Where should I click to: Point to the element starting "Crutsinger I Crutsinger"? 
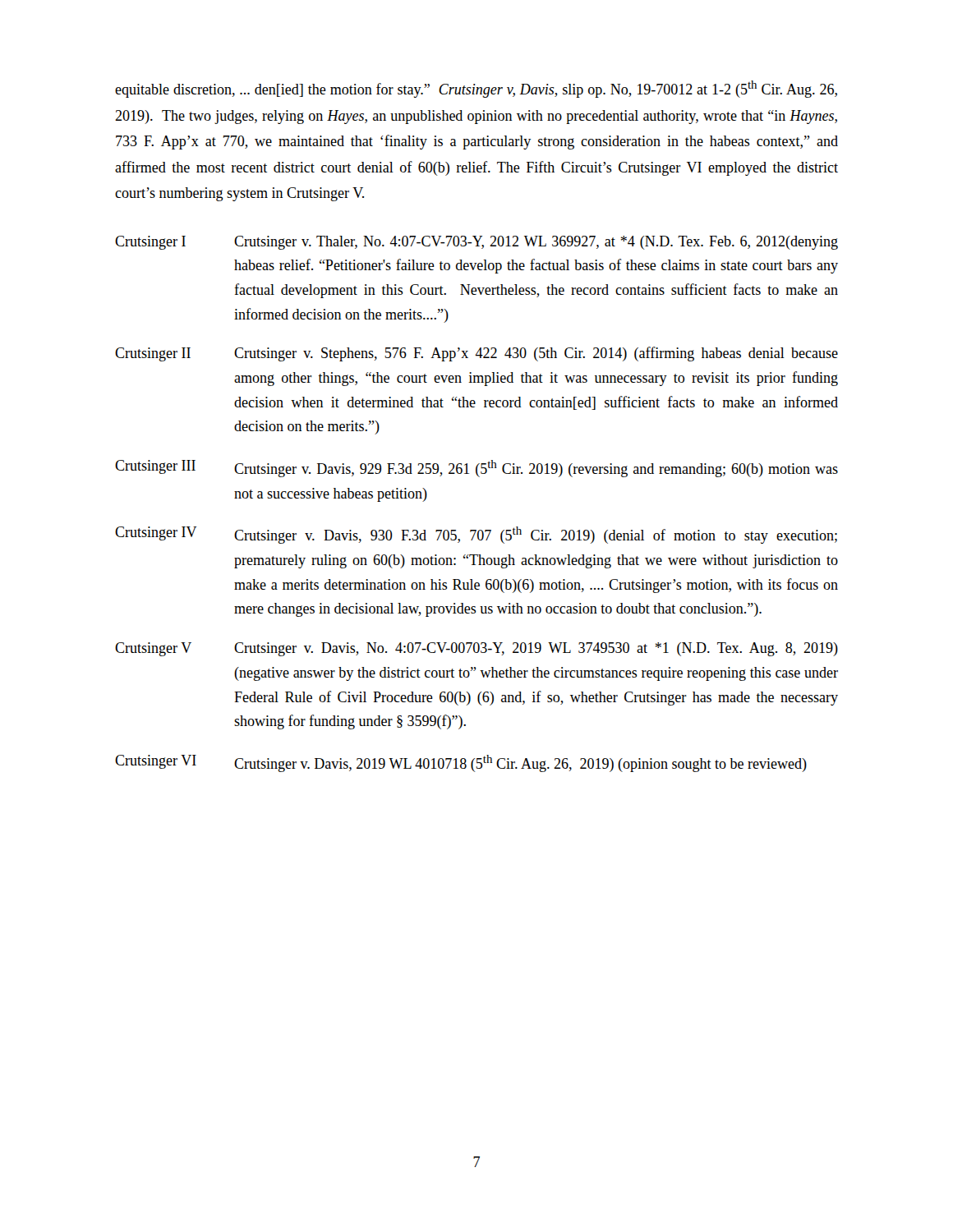pyautogui.click(x=476, y=278)
